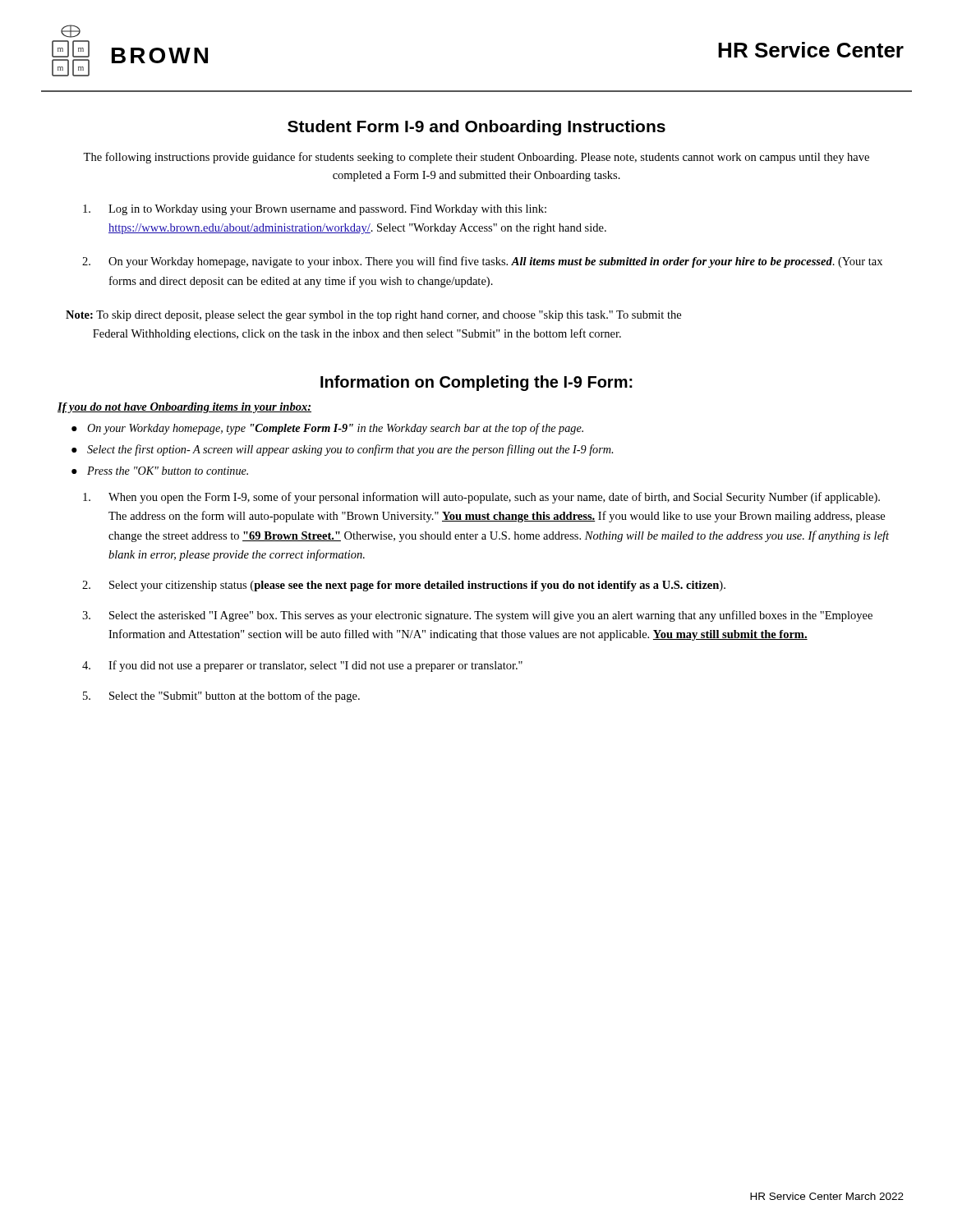Select the list item containing "● Select the first option-"
The height and width of the screenshot is (1232, 953).
tap(342, 449)
